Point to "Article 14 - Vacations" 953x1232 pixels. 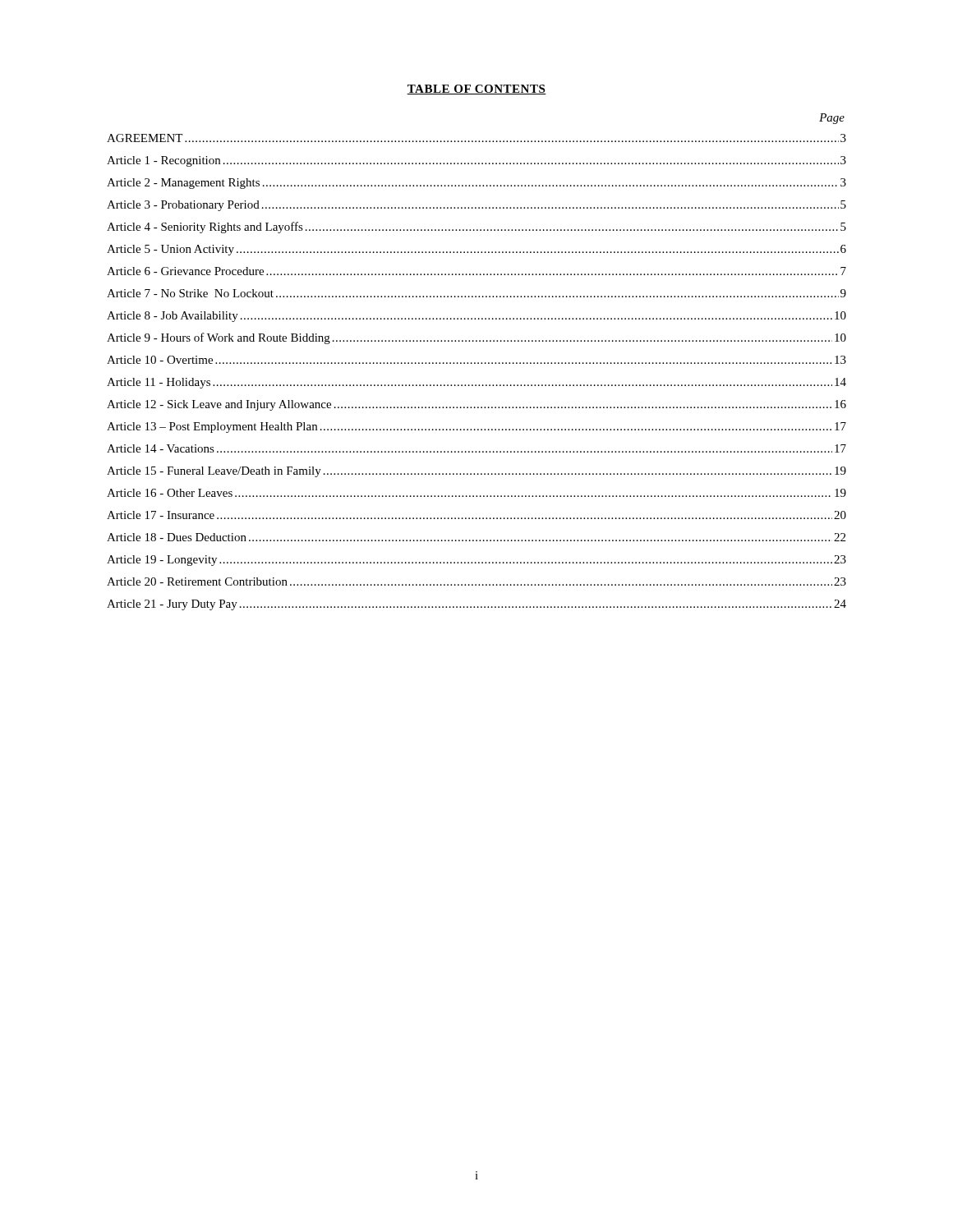476,449
